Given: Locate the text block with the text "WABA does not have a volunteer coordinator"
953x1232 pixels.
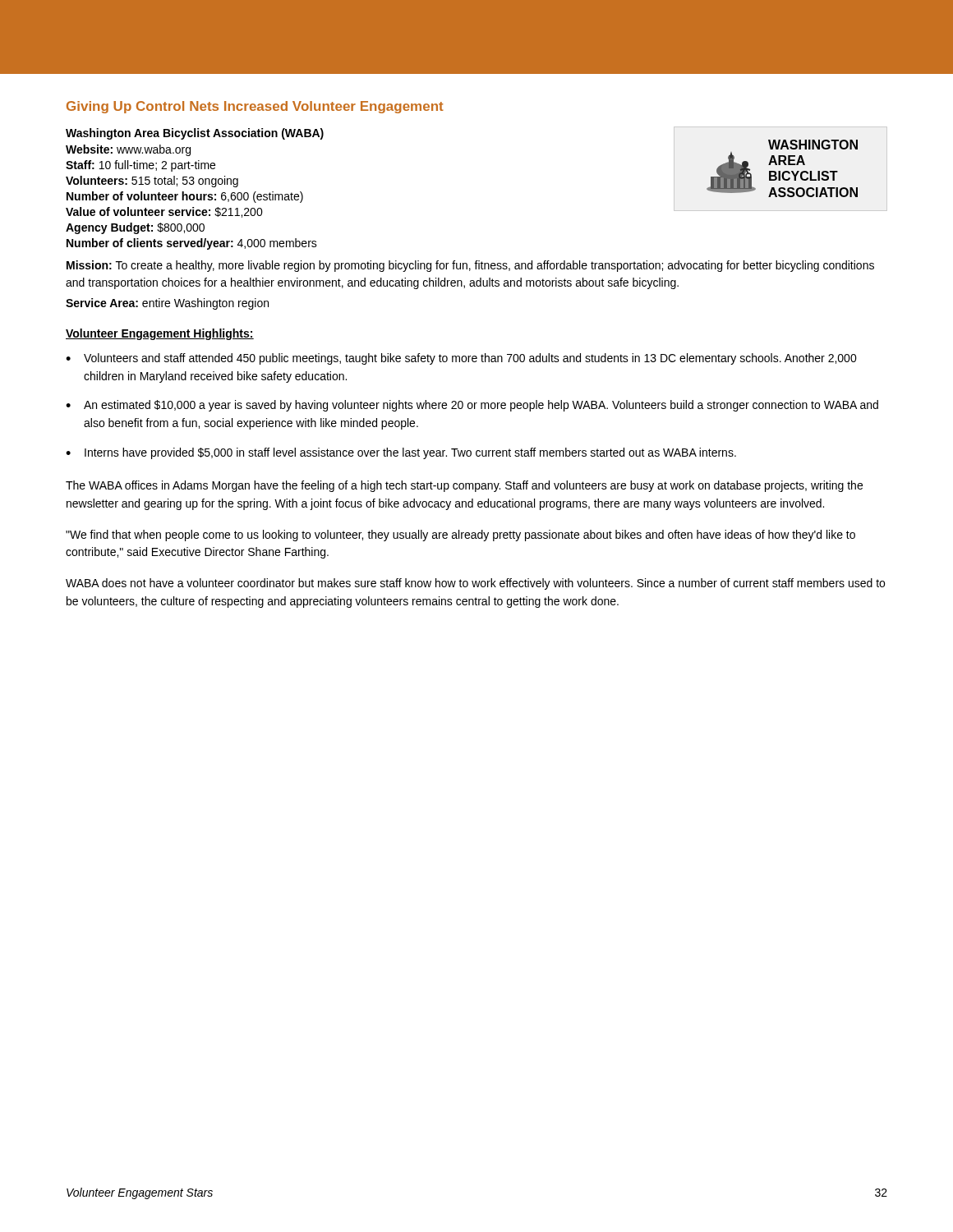Looking at the screenshot, I should (476, 592).
